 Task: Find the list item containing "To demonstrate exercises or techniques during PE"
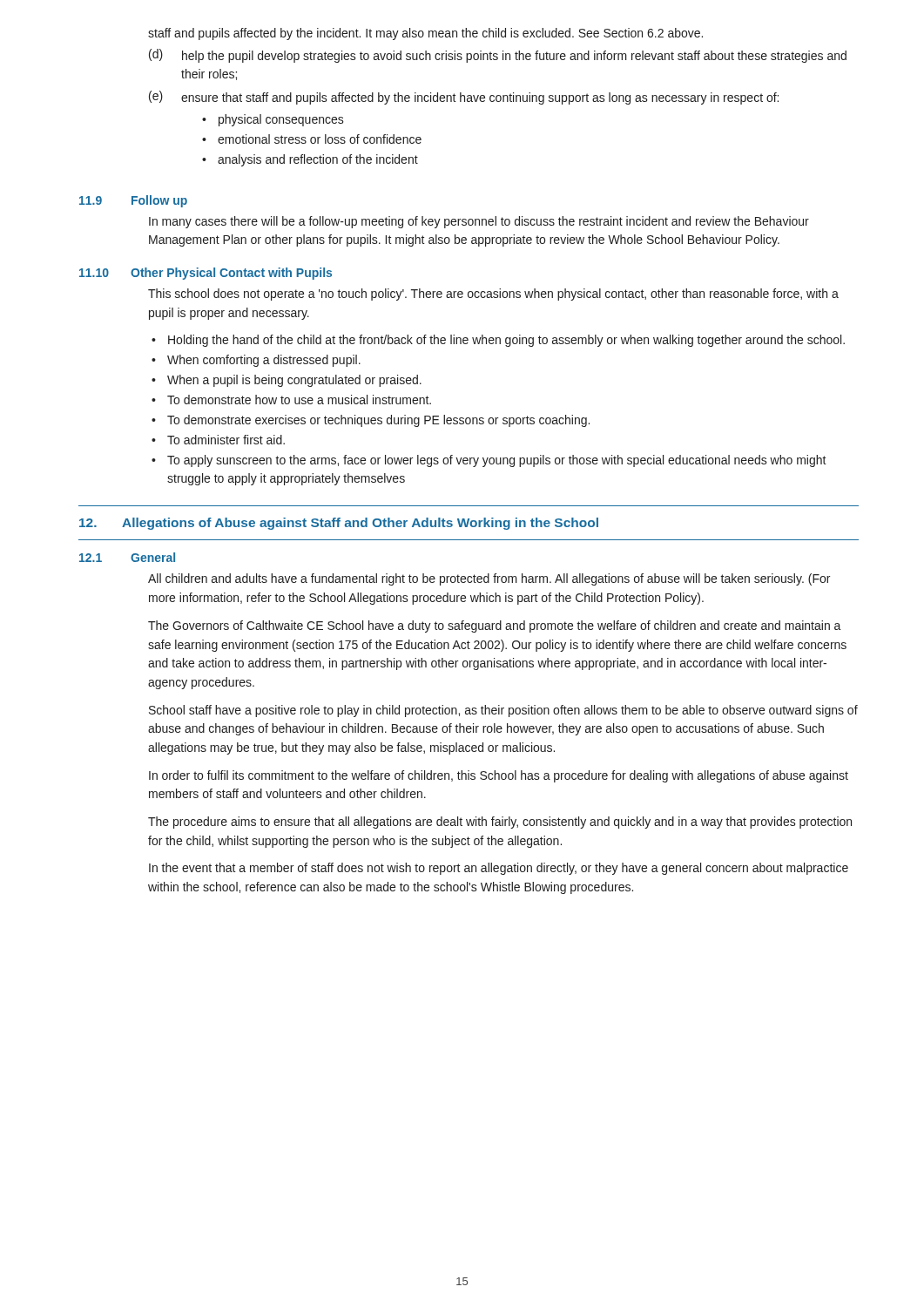[x=379, y=420]
